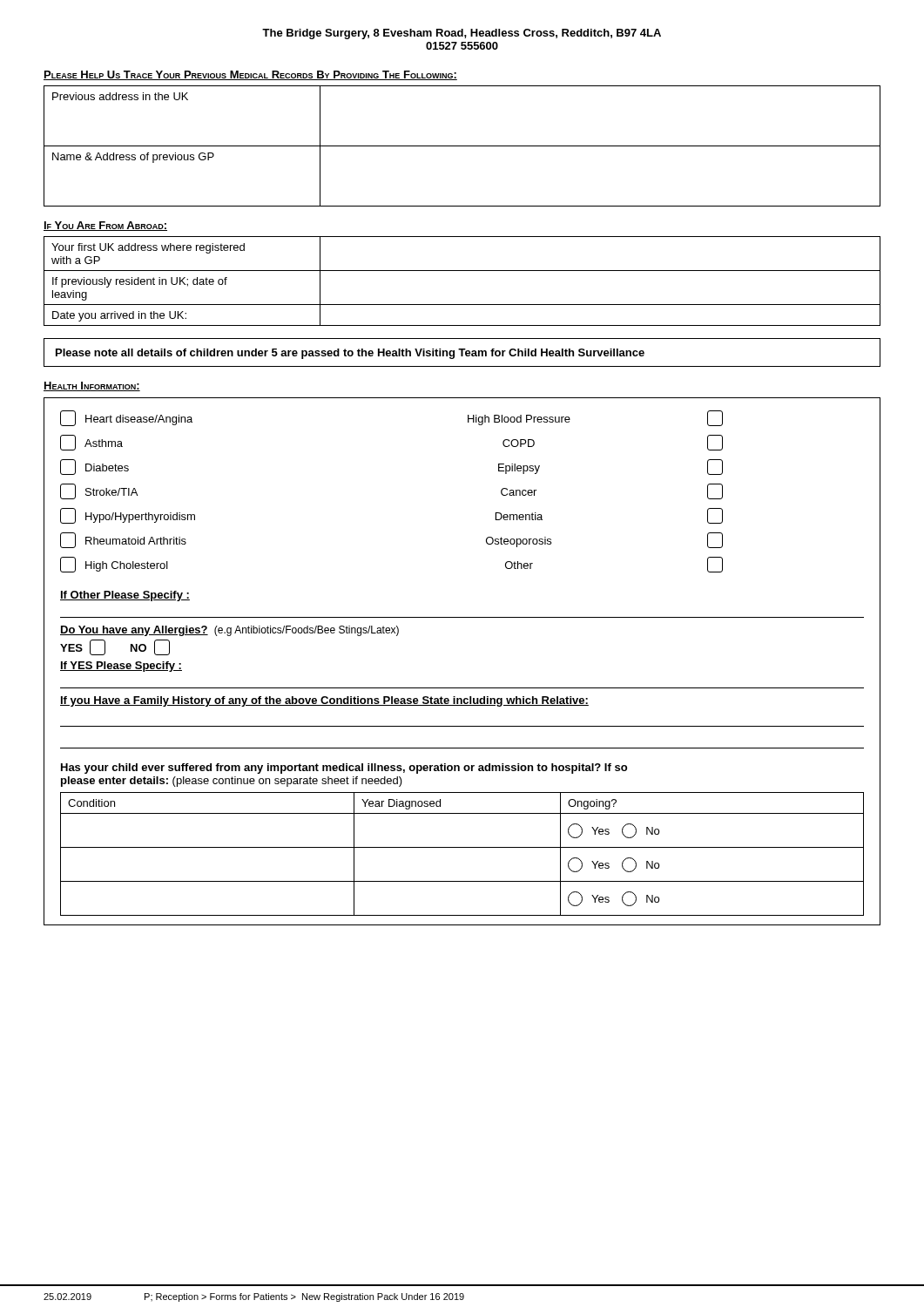
Task: Find the block starting "If Other Please Specify"
Action: pos(125,596)
